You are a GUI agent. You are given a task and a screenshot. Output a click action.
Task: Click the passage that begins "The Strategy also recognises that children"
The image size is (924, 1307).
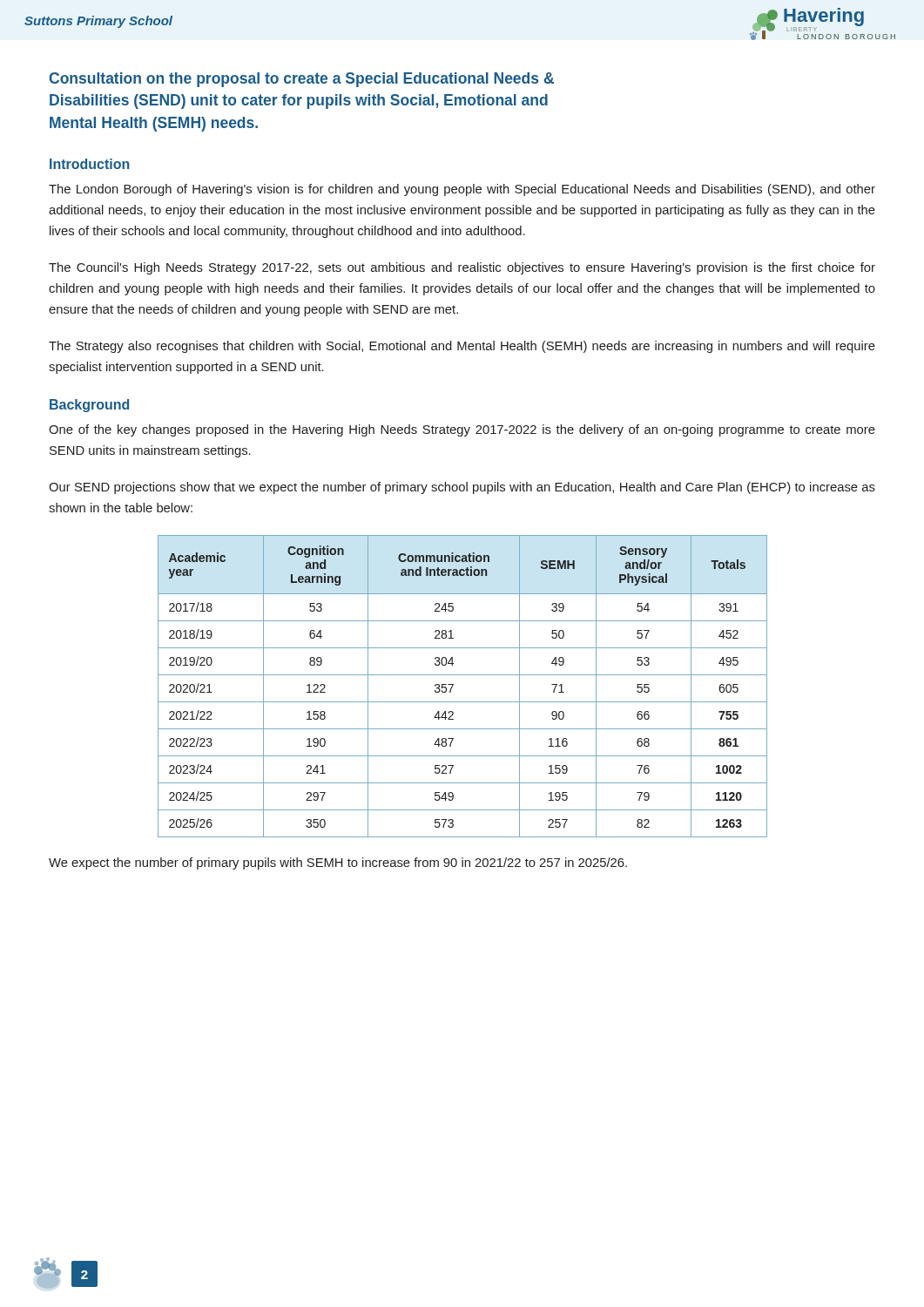[x=462, y=356]
